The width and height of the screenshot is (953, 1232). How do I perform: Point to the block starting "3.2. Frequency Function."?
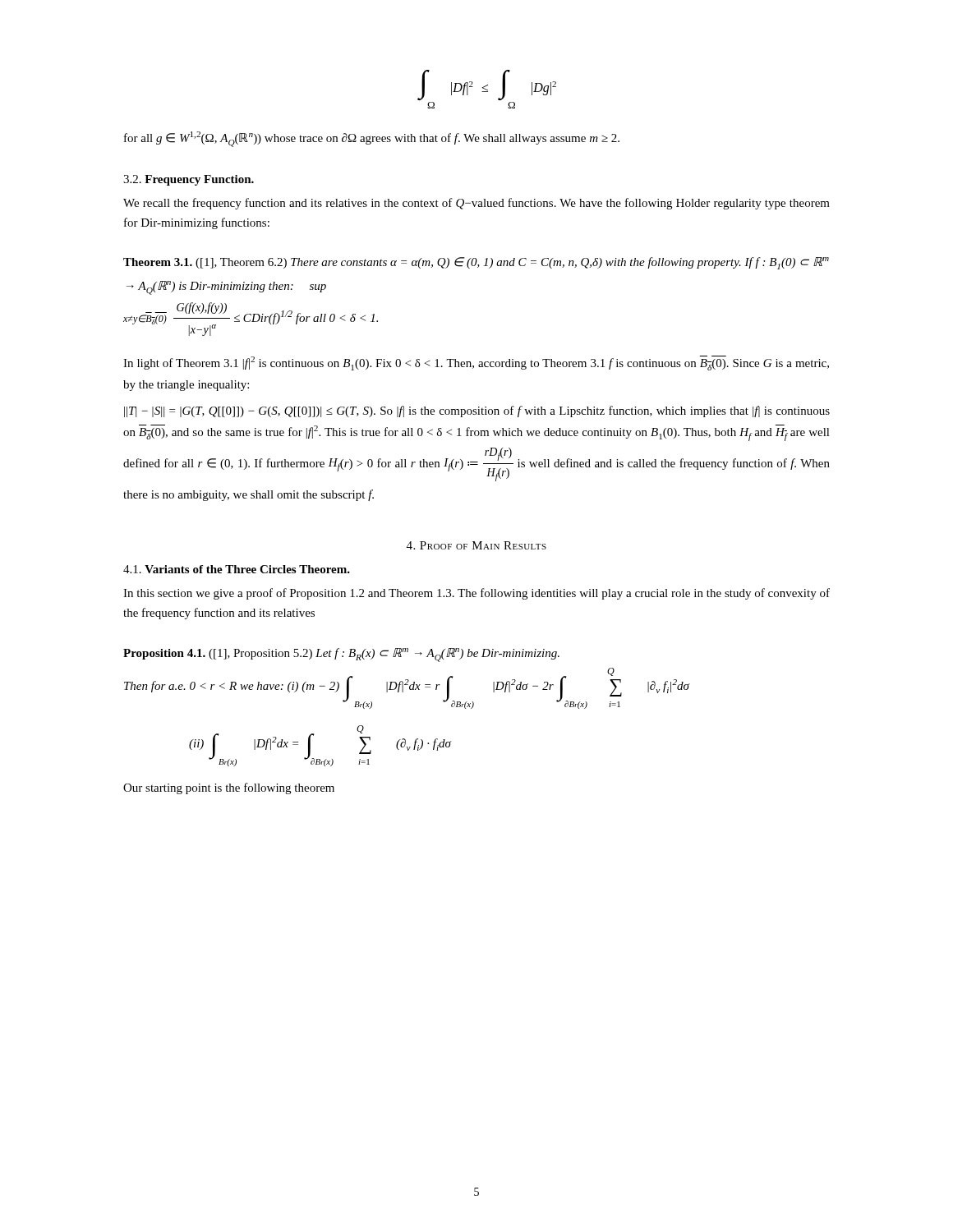click(189, 179)
